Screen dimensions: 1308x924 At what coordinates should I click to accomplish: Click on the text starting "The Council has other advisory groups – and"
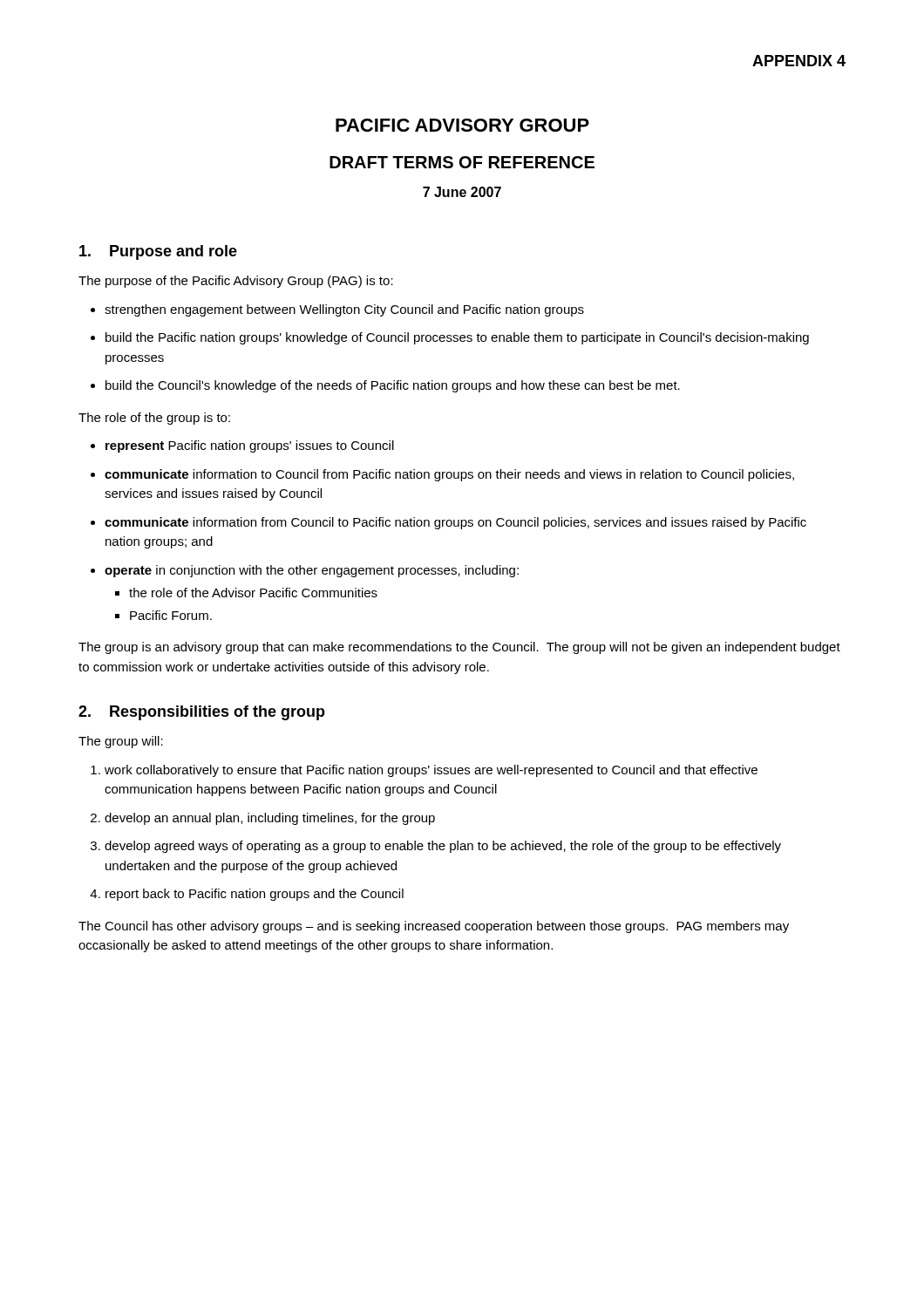pos(434,935)
